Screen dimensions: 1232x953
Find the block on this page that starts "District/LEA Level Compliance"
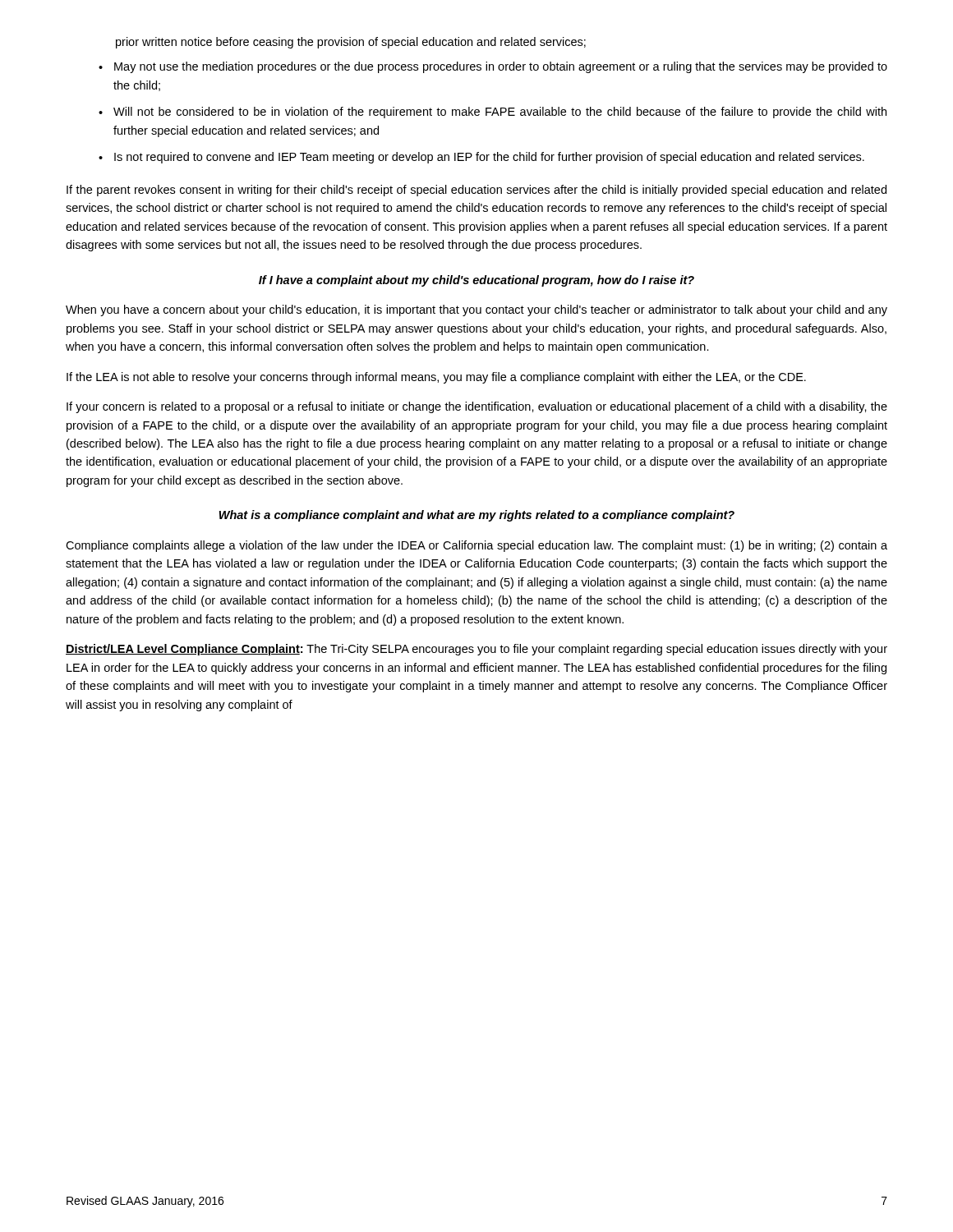click(x=476, y=677)
